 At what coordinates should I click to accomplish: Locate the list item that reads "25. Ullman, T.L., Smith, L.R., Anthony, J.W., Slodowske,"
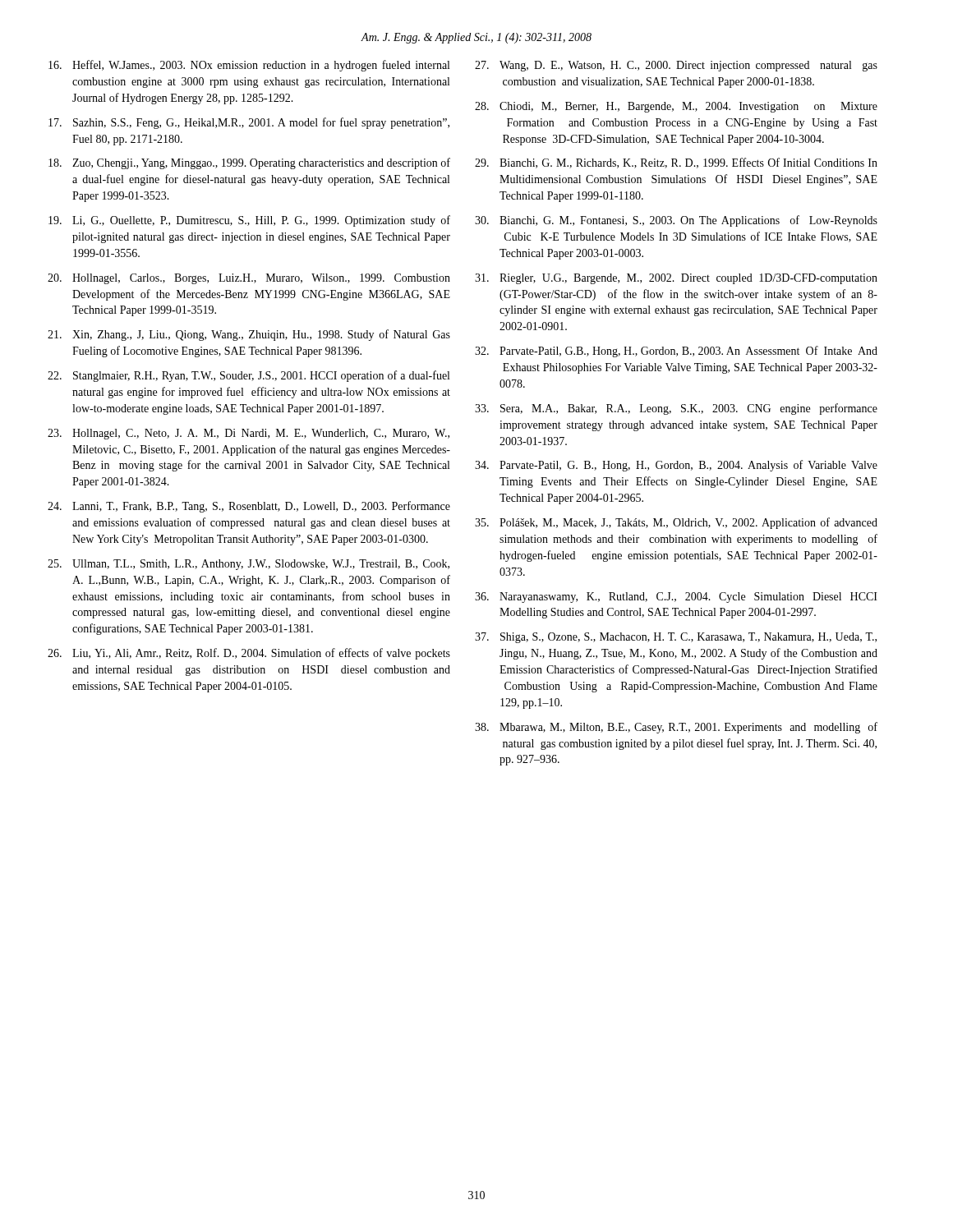(249, 597)
